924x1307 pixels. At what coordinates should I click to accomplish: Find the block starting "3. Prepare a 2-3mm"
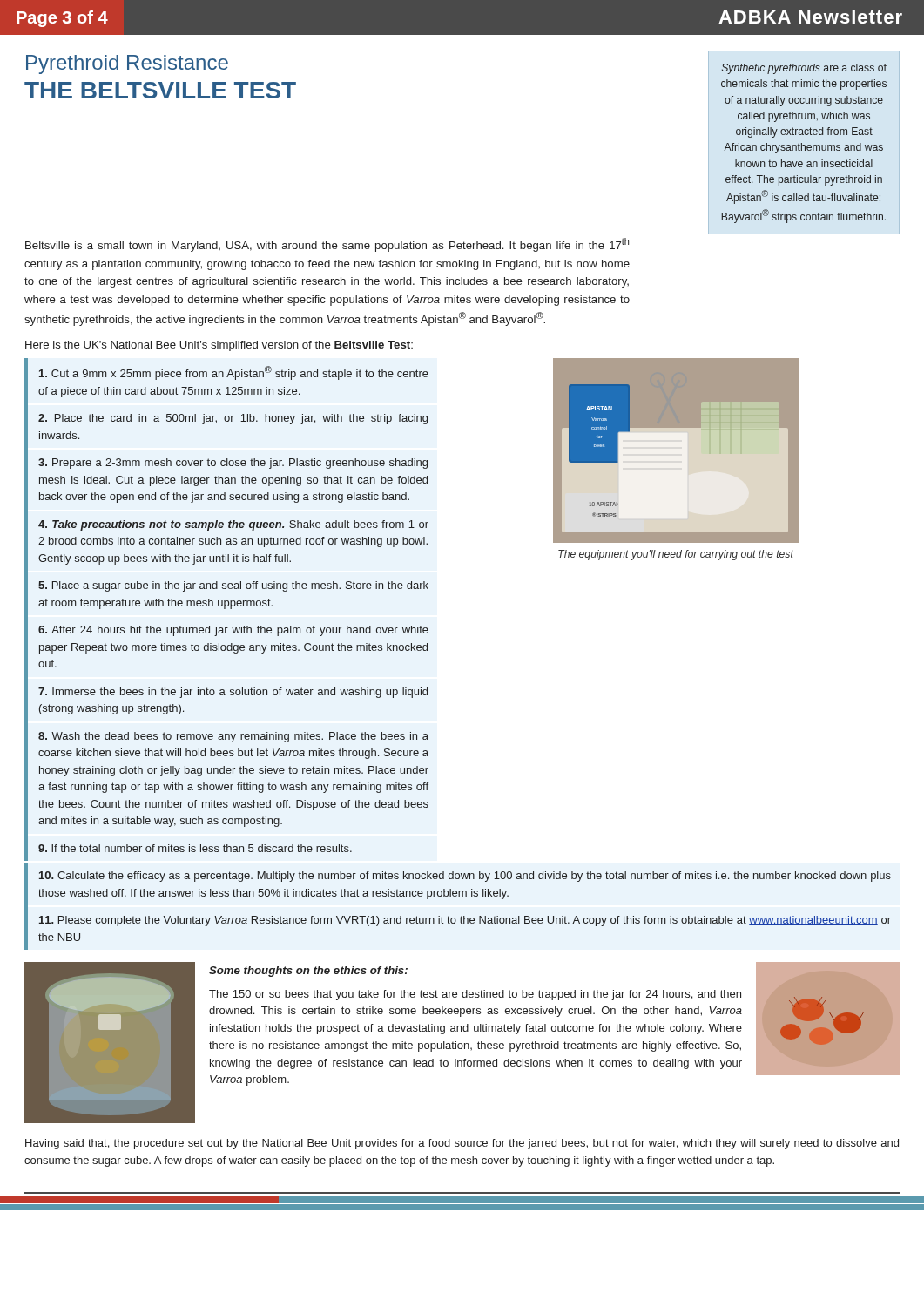tap(233, 480)
